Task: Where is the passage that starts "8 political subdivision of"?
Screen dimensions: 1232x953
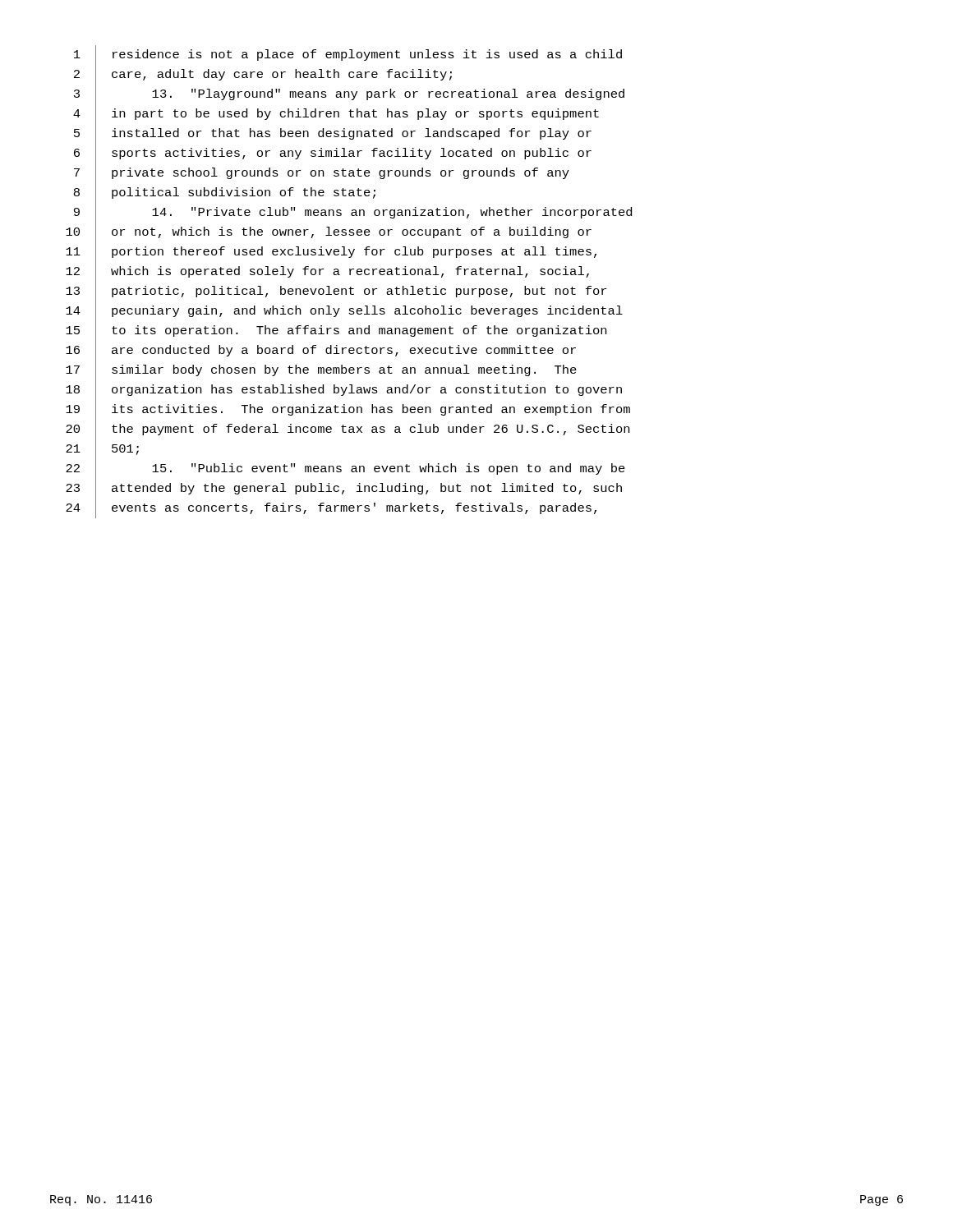Action: (225, 193)
